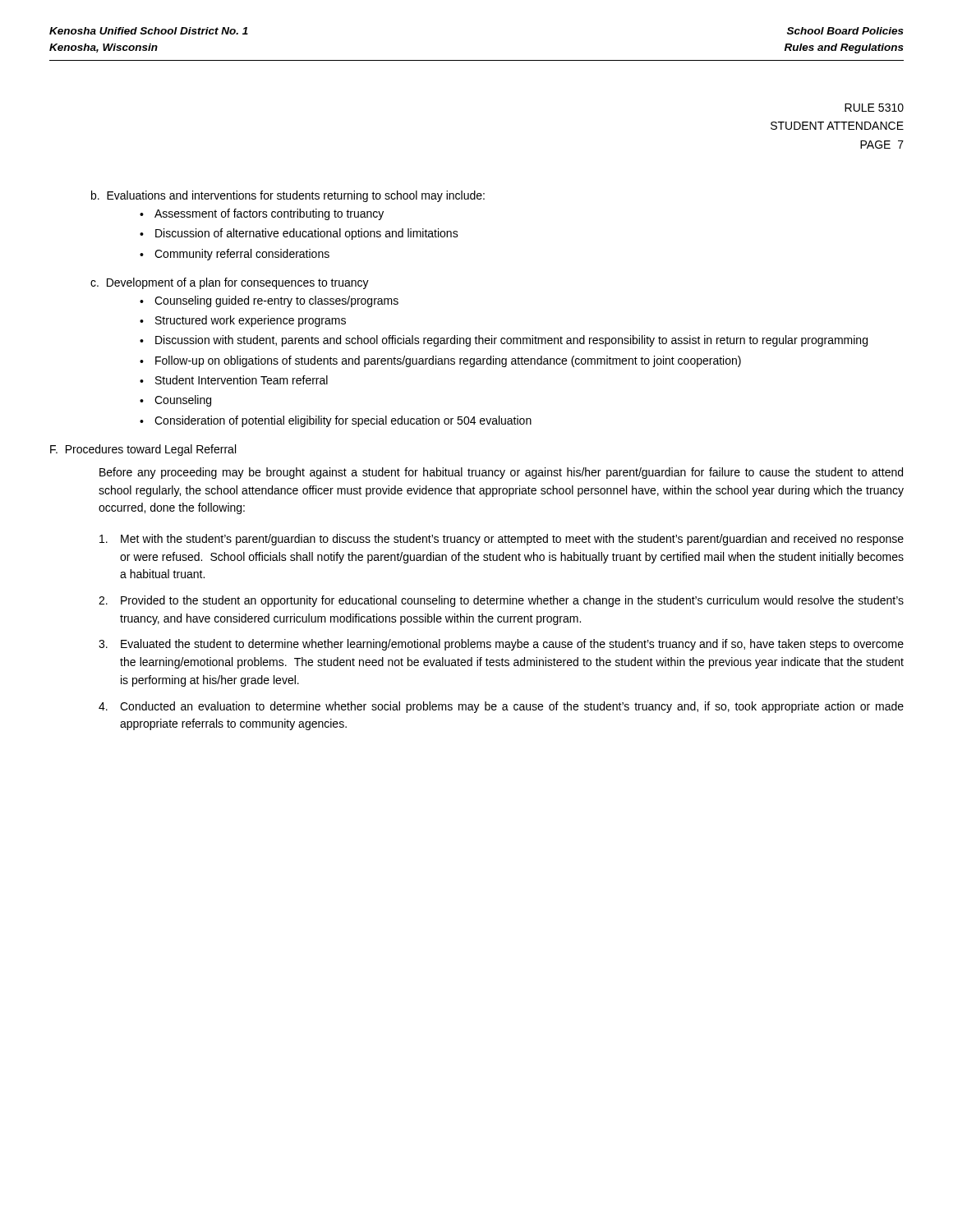953x1232 pixels.
Task: Click the passage that begins "• Structured work experience"
Action: (243, 321)
